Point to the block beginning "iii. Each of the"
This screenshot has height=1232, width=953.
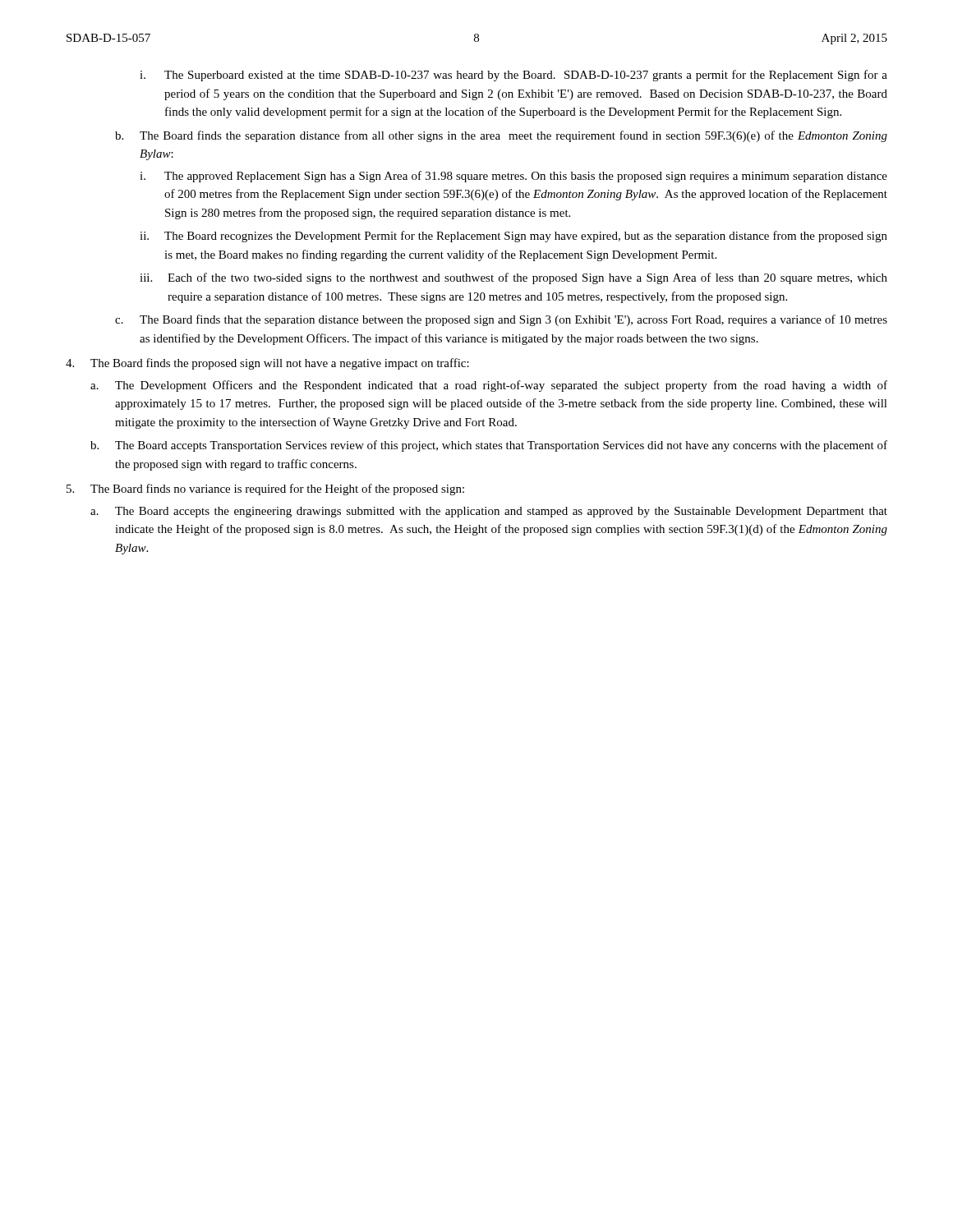[513, 287]
